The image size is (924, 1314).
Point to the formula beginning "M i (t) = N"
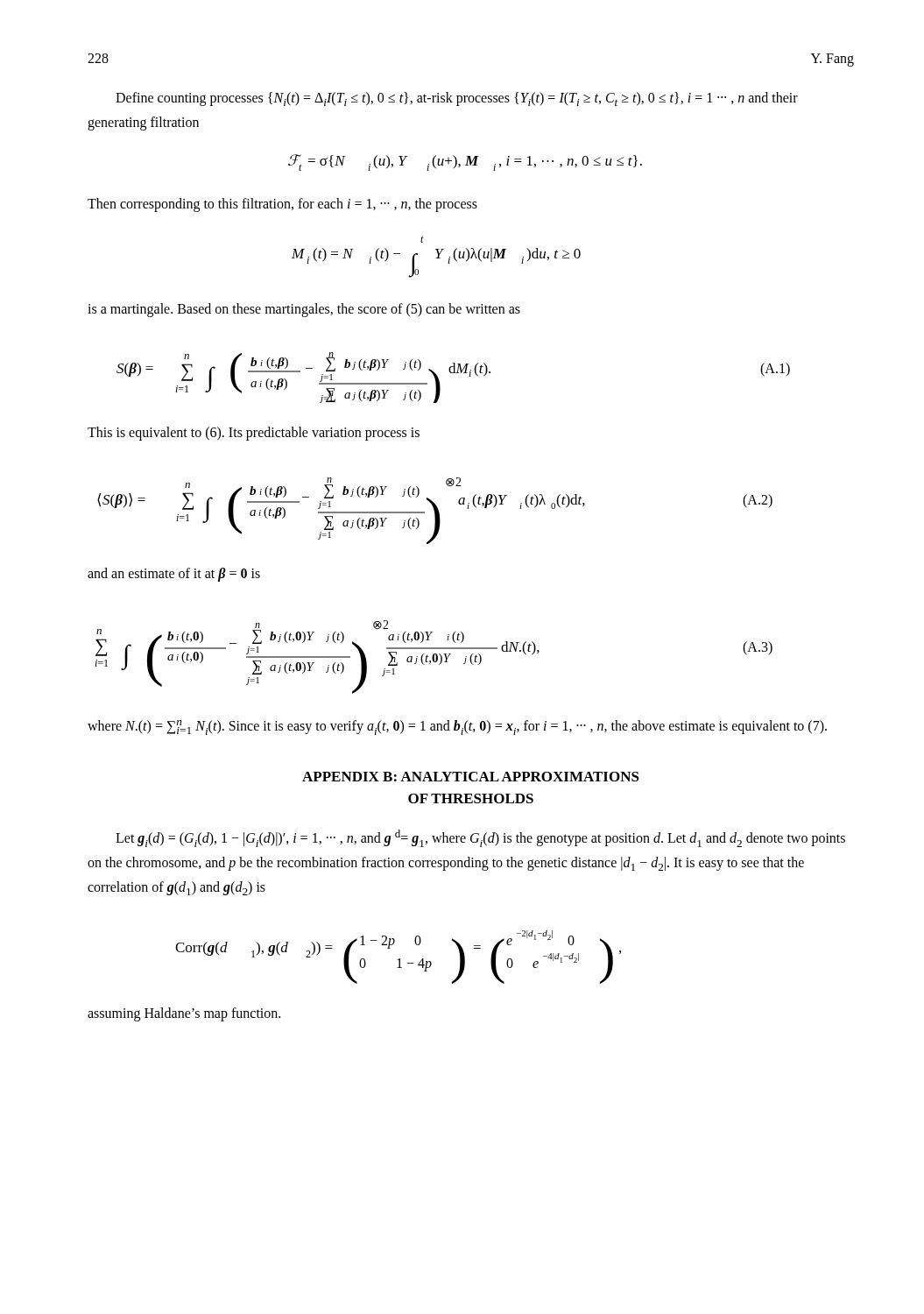[x=471, y=254]
